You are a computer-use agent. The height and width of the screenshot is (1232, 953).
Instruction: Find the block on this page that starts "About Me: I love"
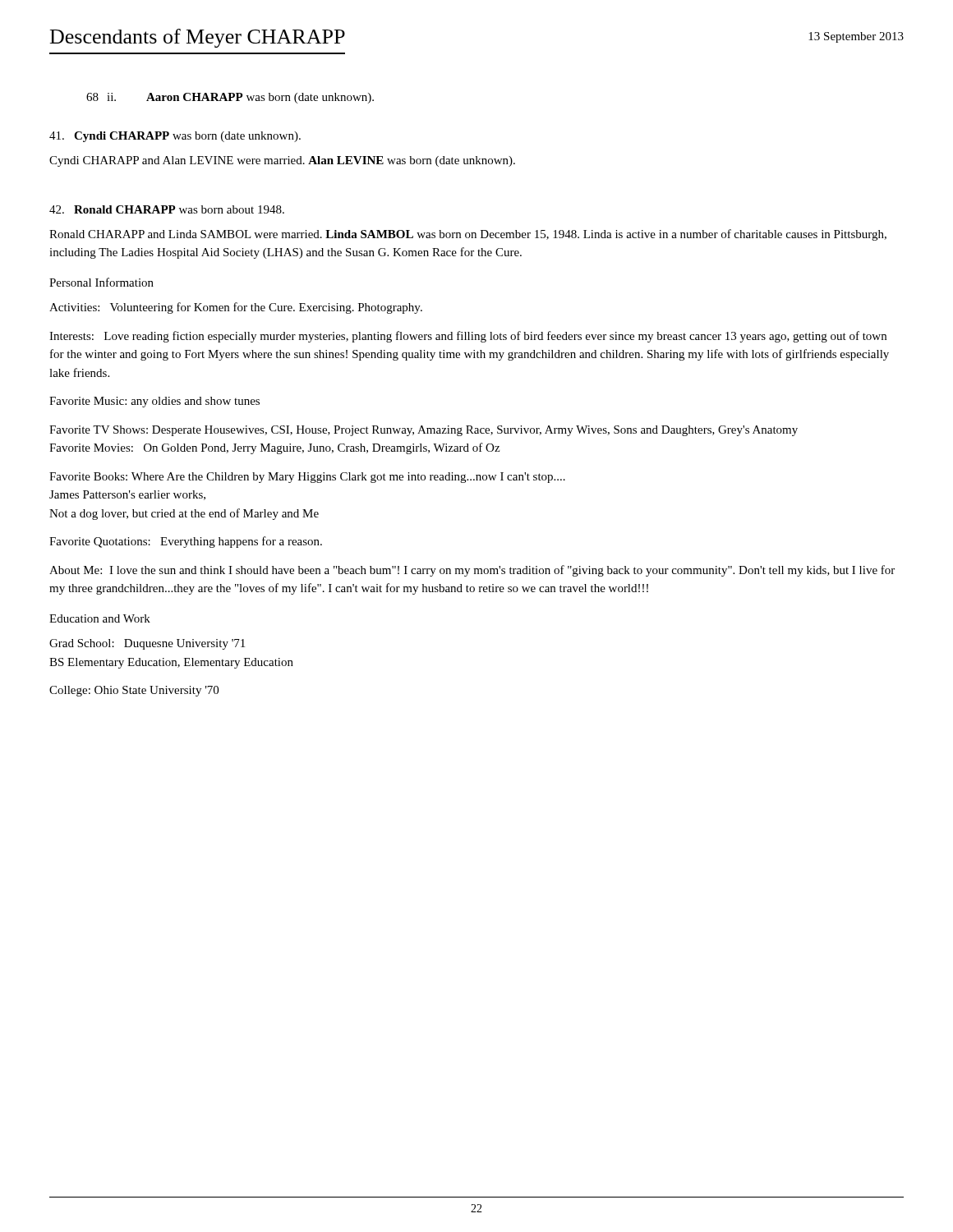point(472,579)
